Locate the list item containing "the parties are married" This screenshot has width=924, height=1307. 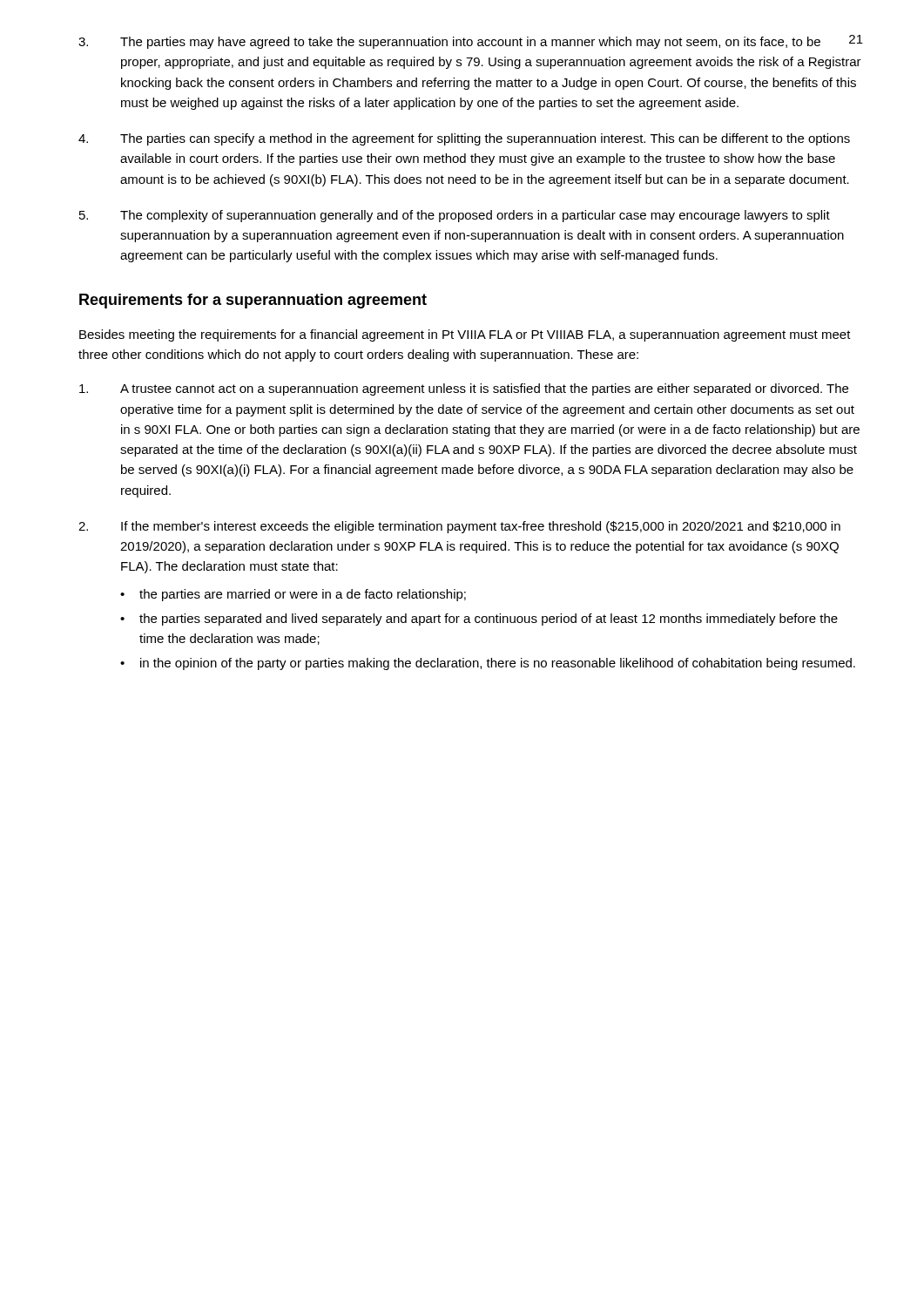303,594
